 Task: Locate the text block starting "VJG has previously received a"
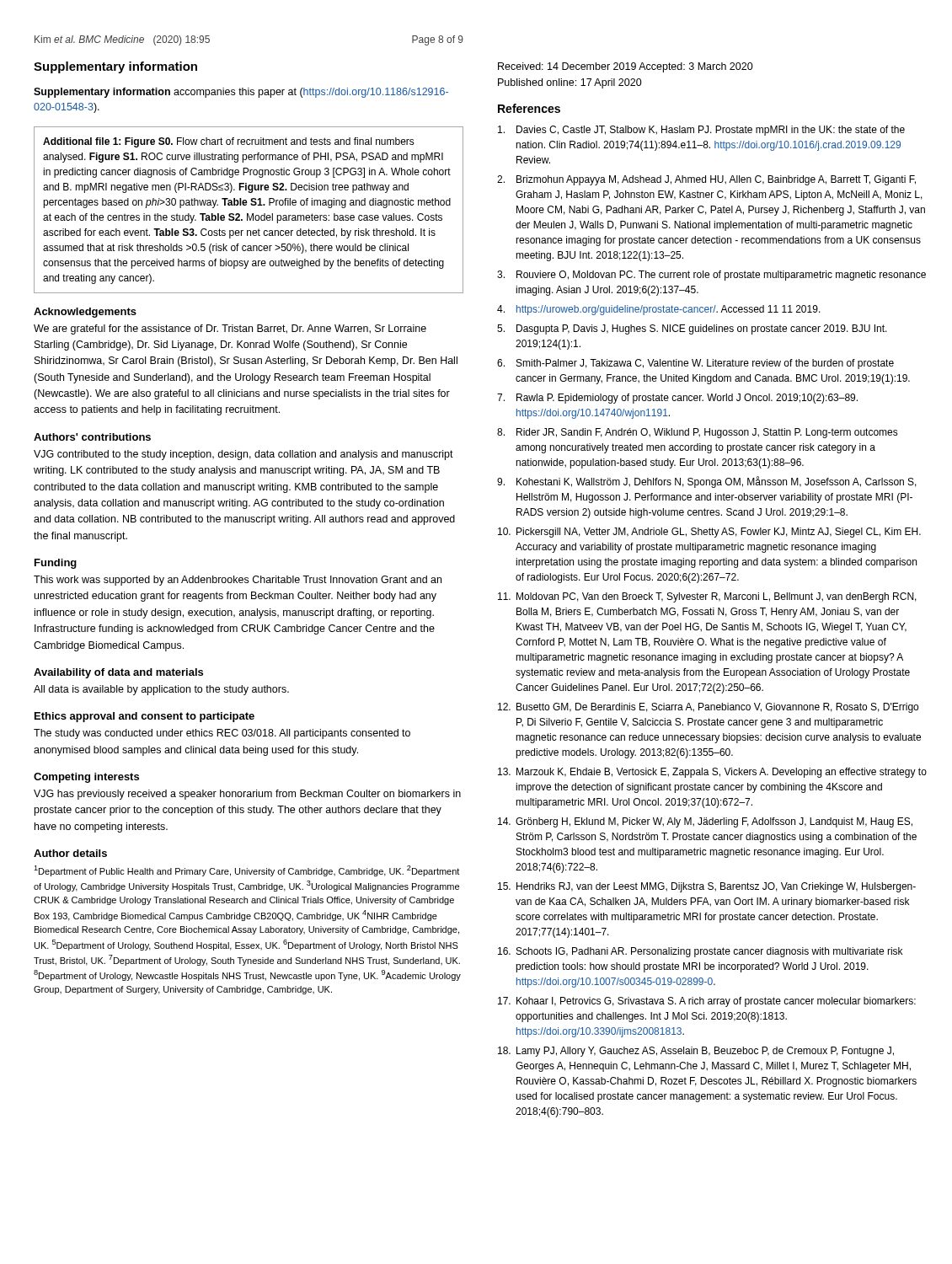click(247, 810)
